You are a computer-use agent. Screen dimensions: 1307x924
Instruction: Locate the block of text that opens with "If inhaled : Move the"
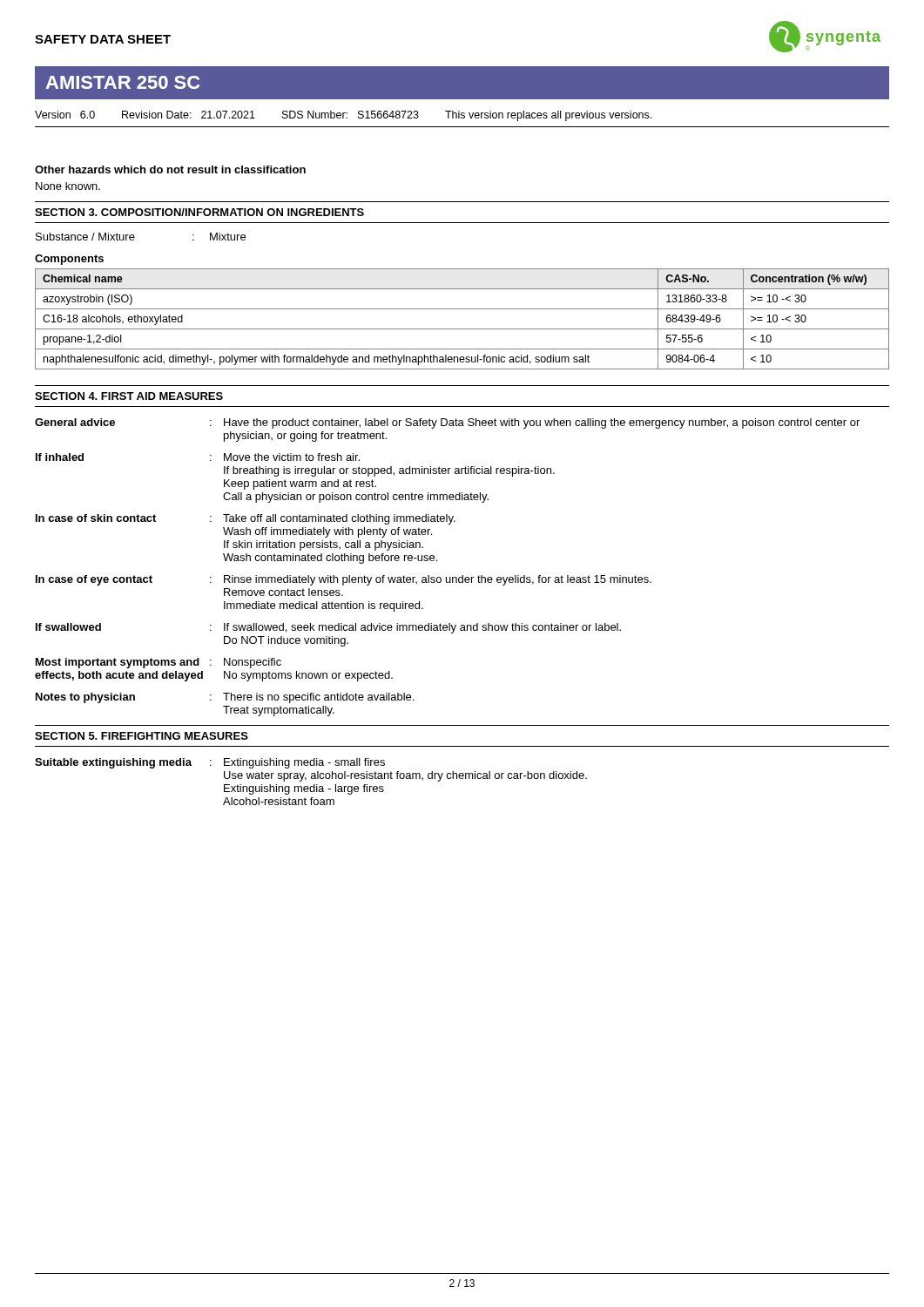pyautogui.click(x=462, y=477)
